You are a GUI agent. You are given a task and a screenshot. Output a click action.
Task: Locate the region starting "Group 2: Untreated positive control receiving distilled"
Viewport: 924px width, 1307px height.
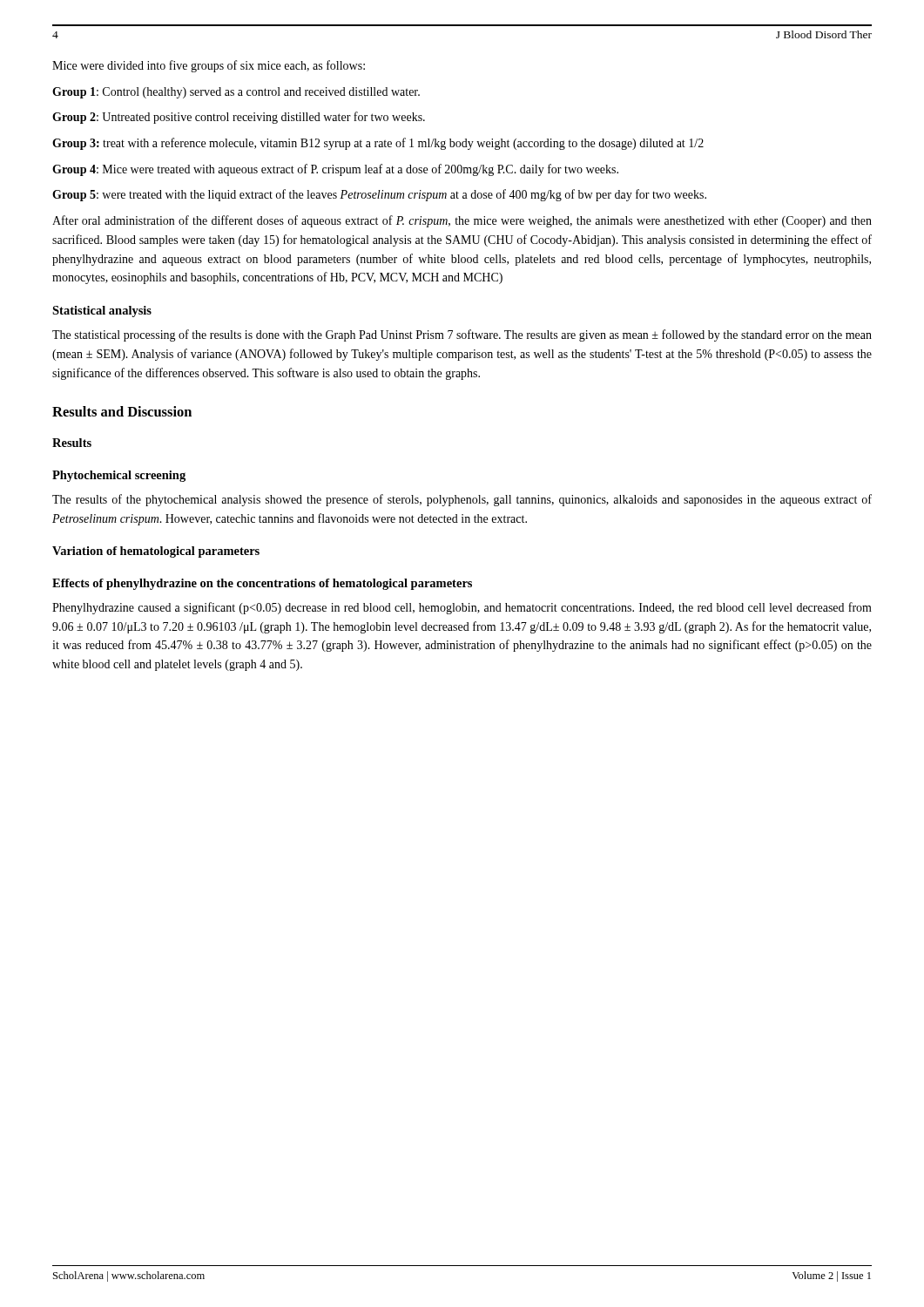239,117
